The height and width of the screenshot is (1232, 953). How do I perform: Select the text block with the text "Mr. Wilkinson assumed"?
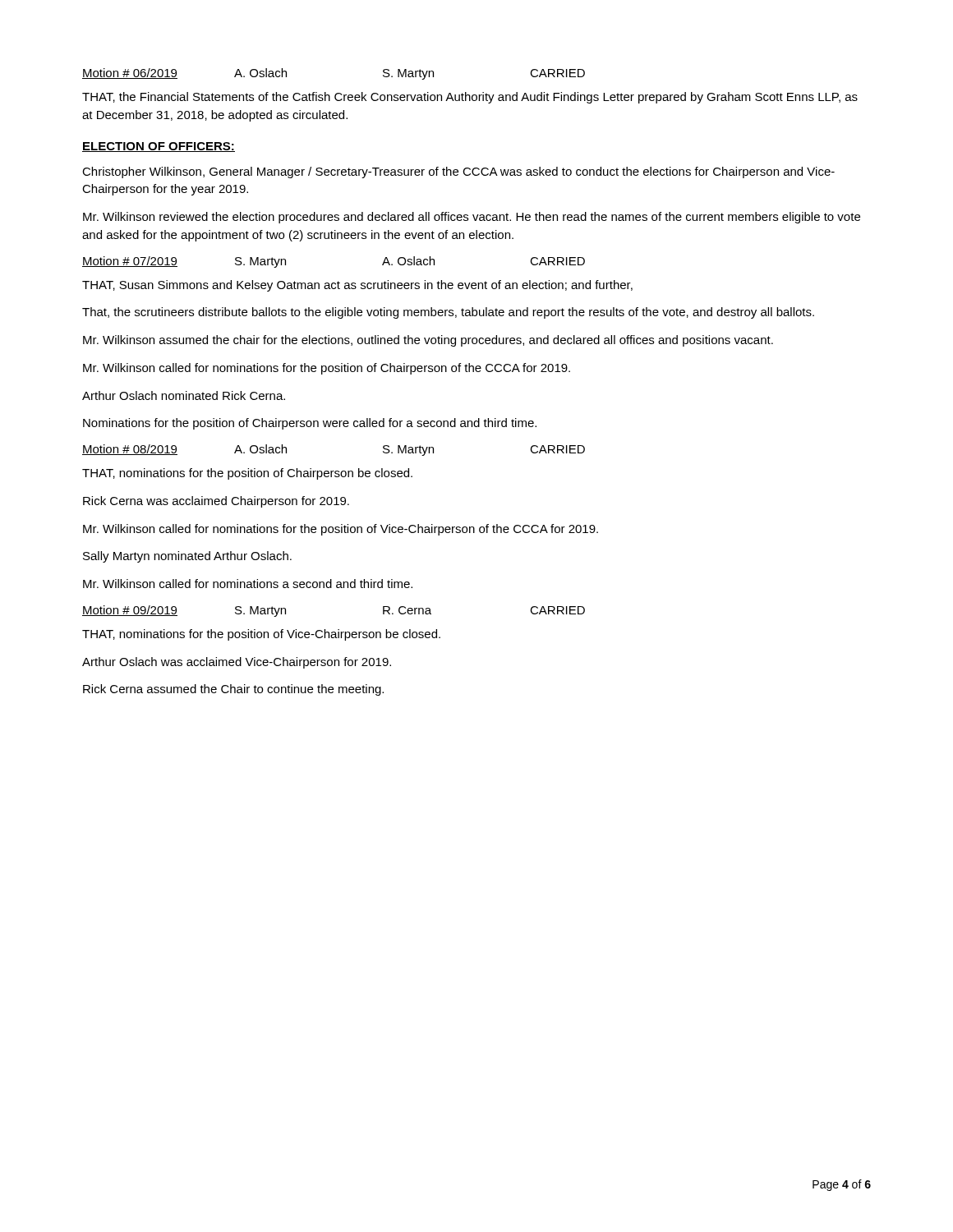point(428,340)
